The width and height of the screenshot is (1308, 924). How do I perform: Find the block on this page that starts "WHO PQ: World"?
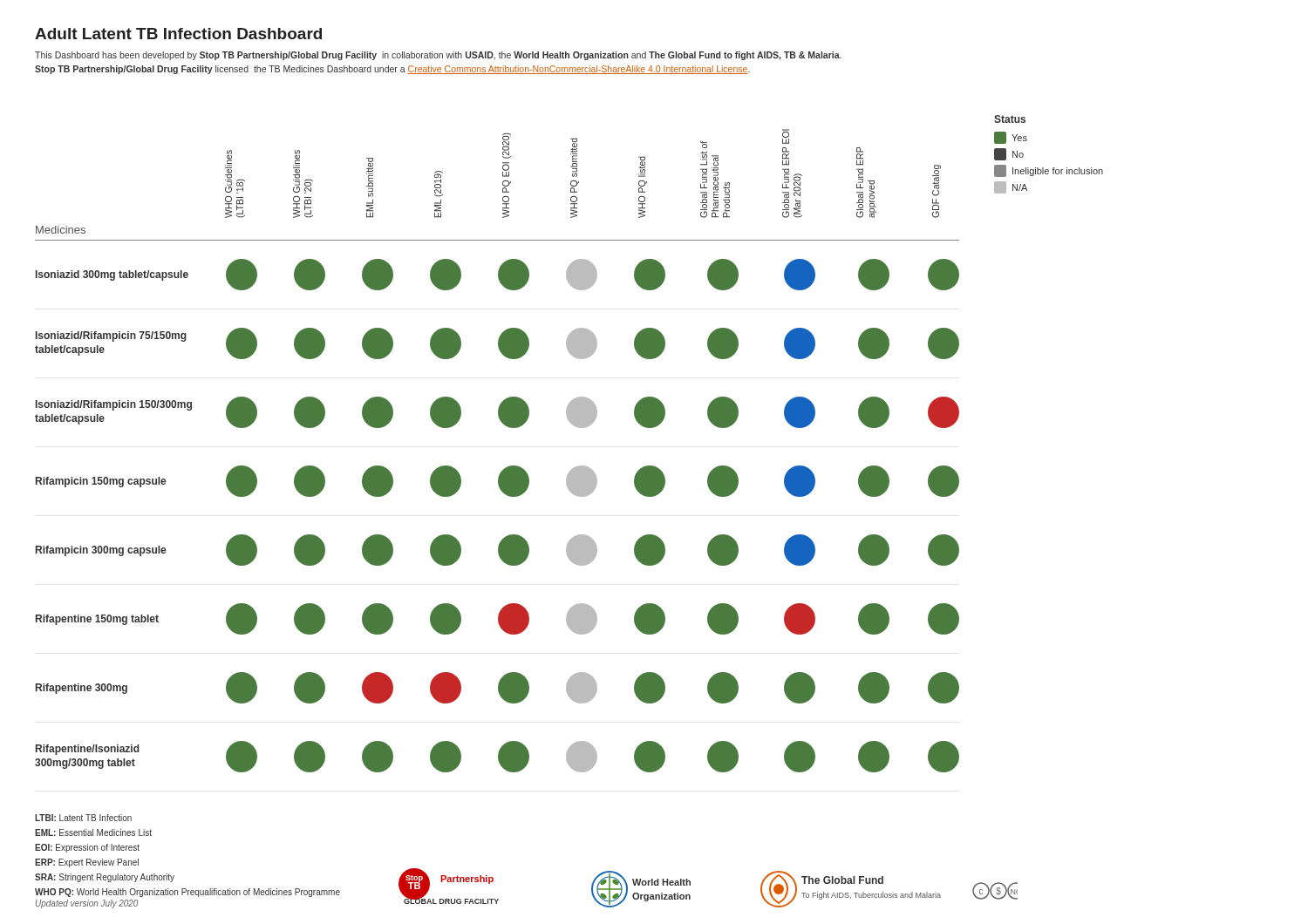point(188,892)
